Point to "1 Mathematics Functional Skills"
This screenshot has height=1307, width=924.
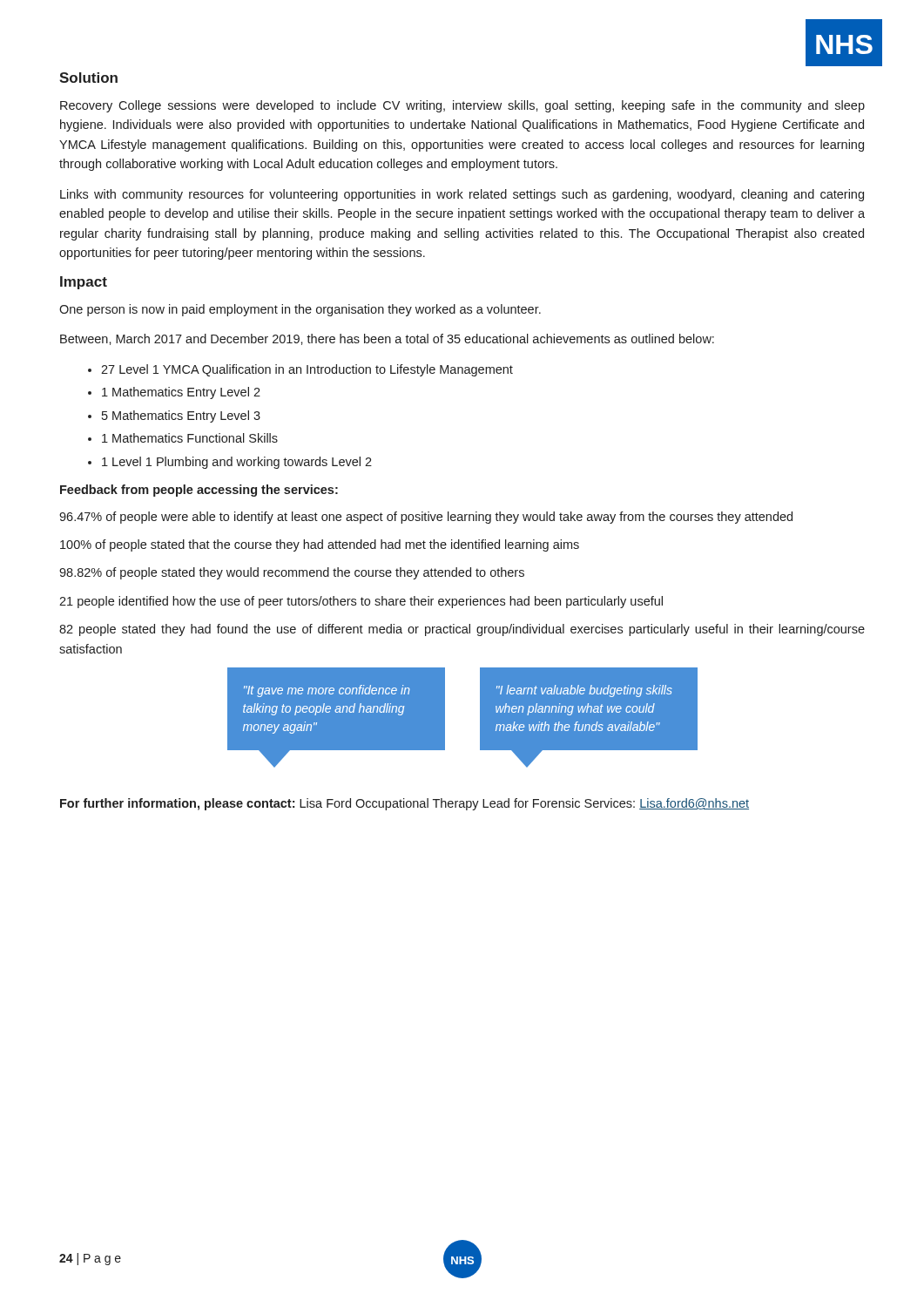point(189,438)
